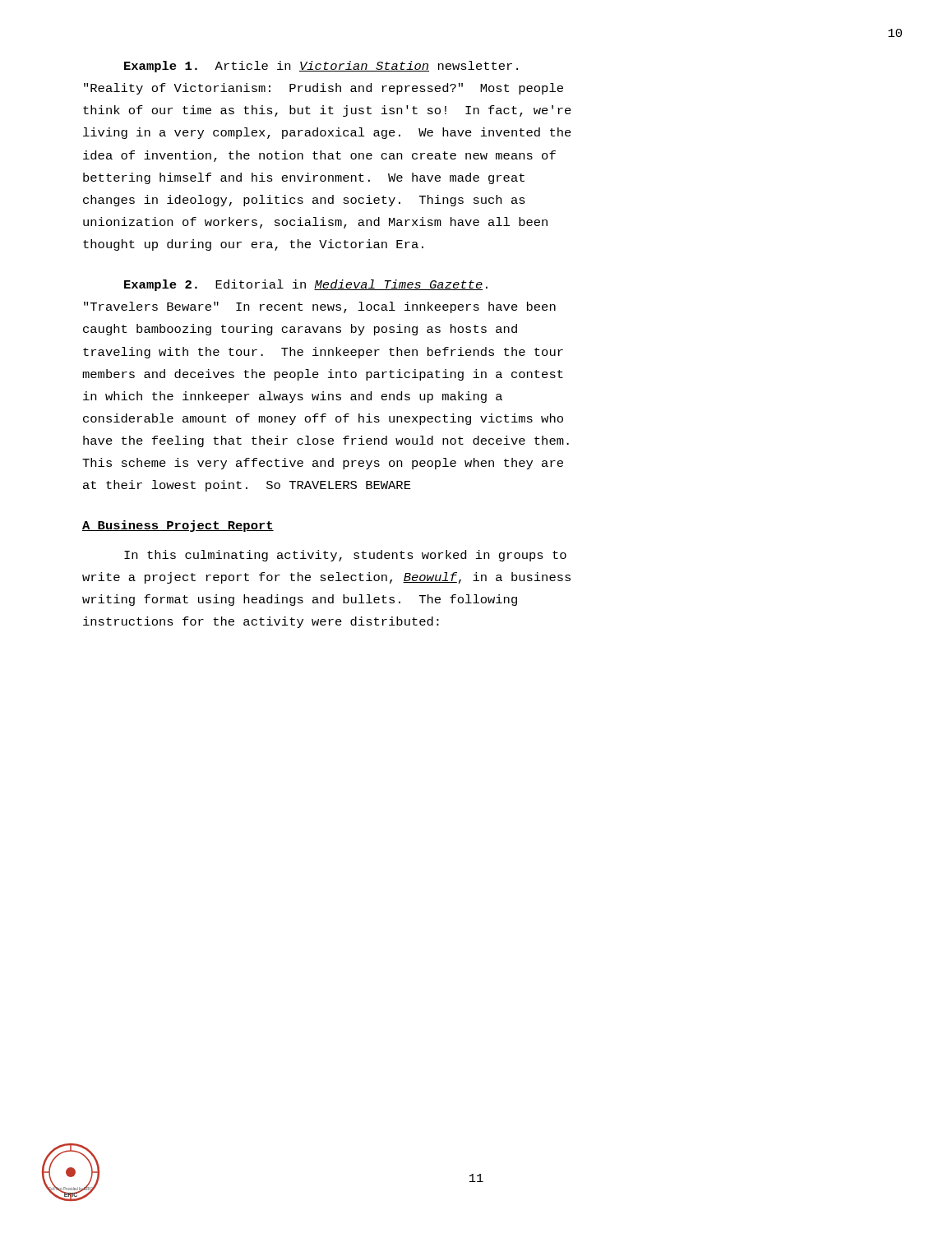Locate the text starting "In this culminating activity, students worked in"
Screen dimensions: 1233x952
coord(481,589)
